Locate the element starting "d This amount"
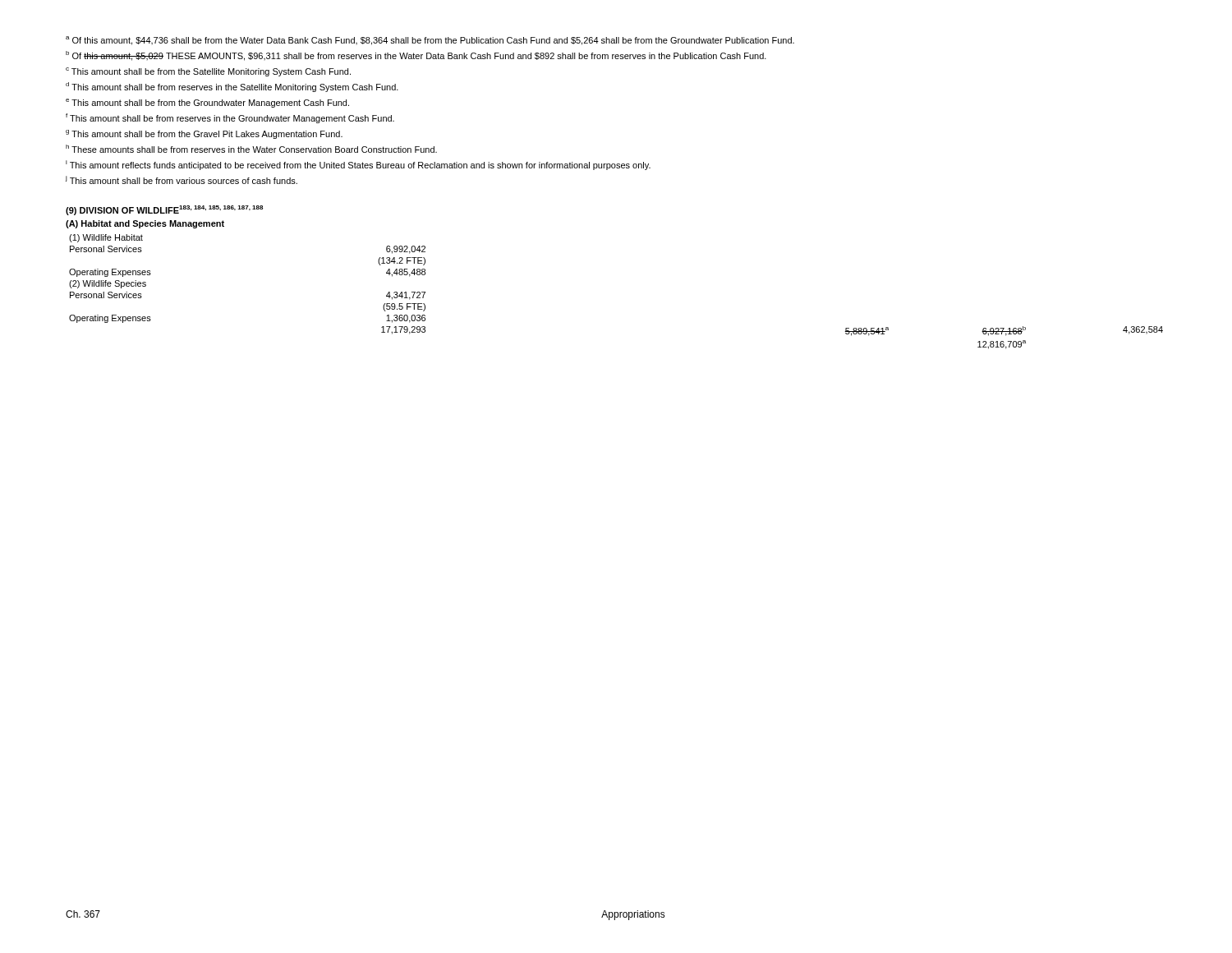 pyautogui.click(x=232, y=86)
